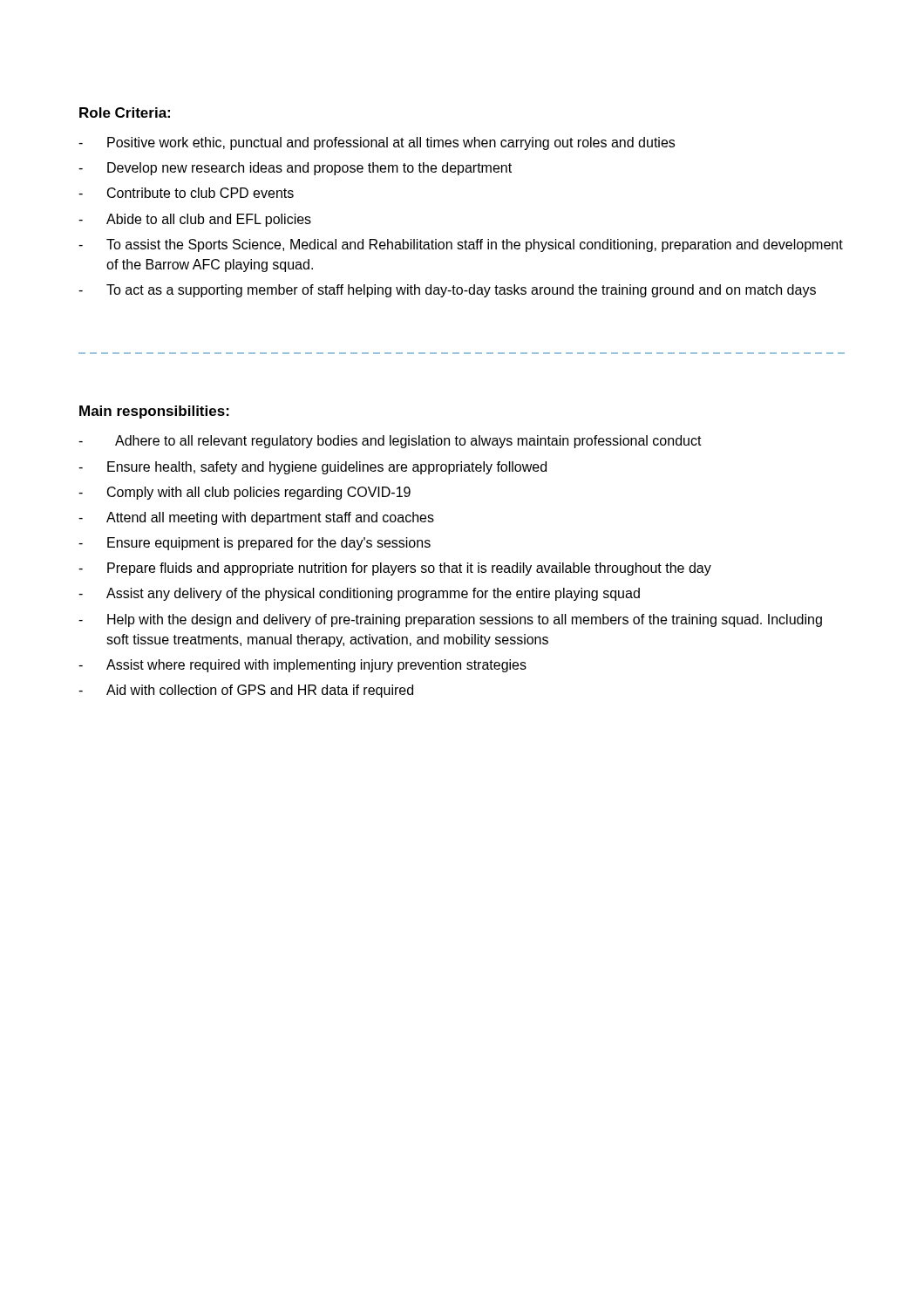Image resolution: width=924 pixels, height=1308 pixels.
Task: Click the passage that begins "- Develop new research ideas and"
Action: [x=462, y=168]
